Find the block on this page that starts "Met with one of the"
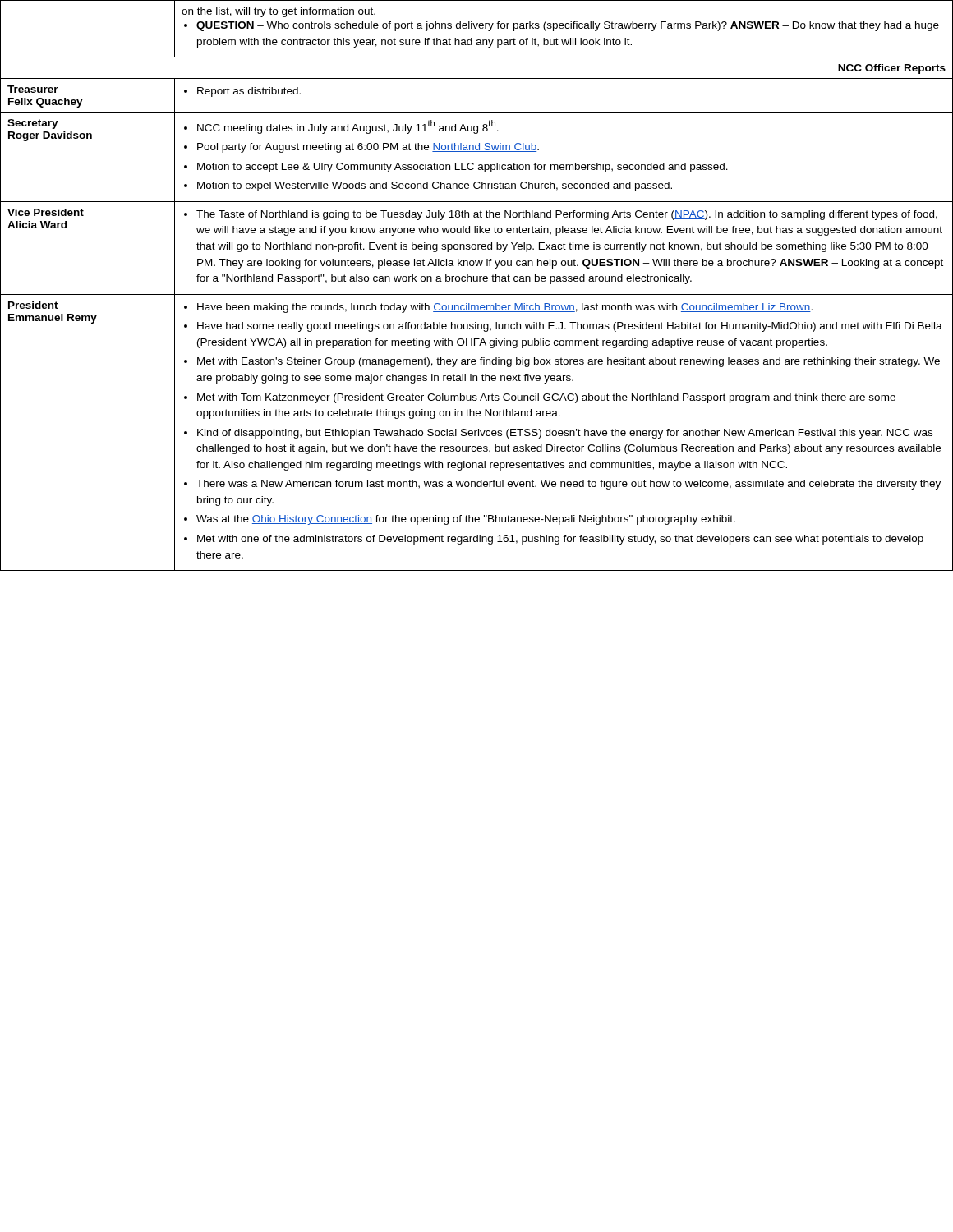 click(560, 546)
